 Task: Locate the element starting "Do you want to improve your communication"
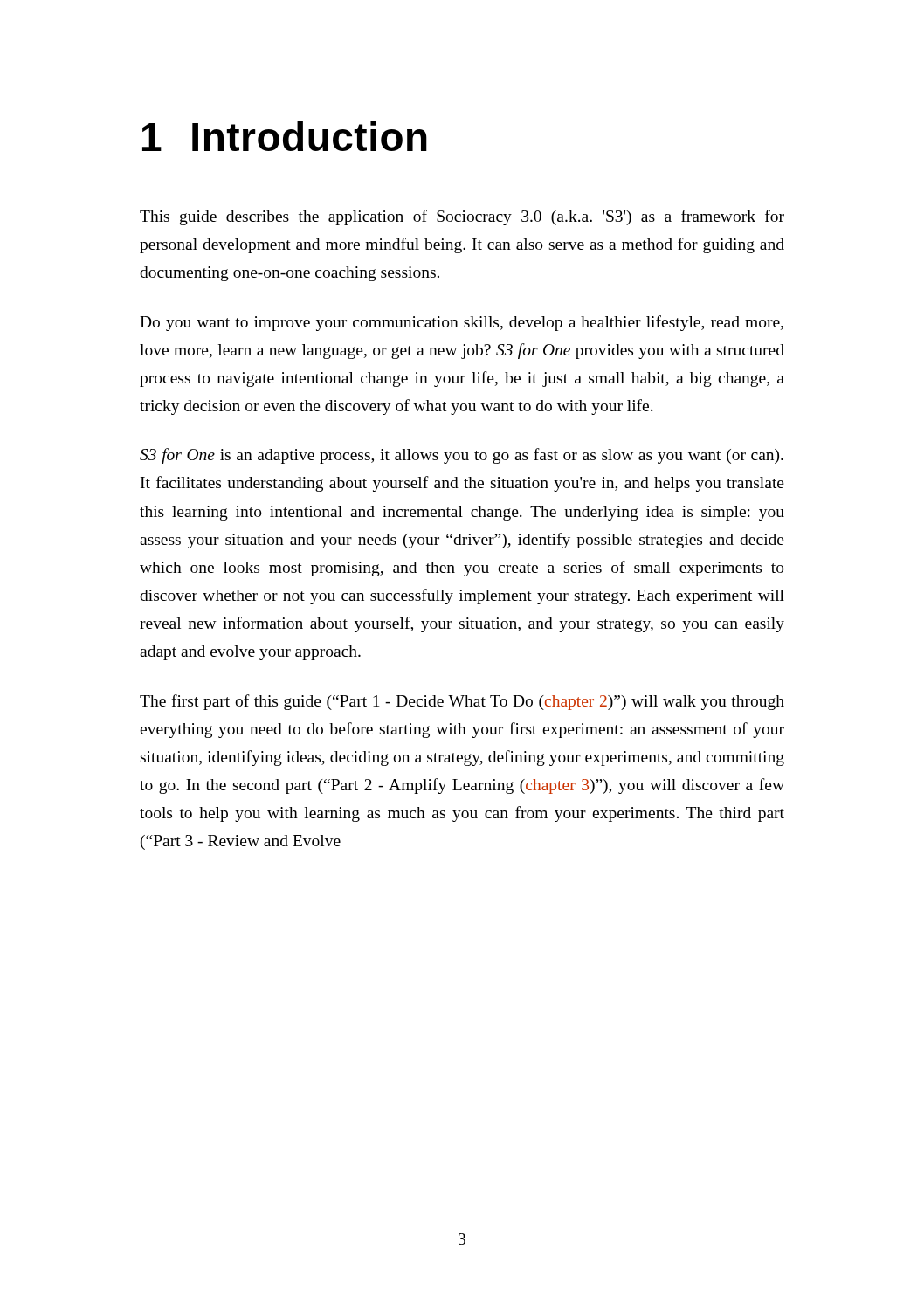click(462, 364)
